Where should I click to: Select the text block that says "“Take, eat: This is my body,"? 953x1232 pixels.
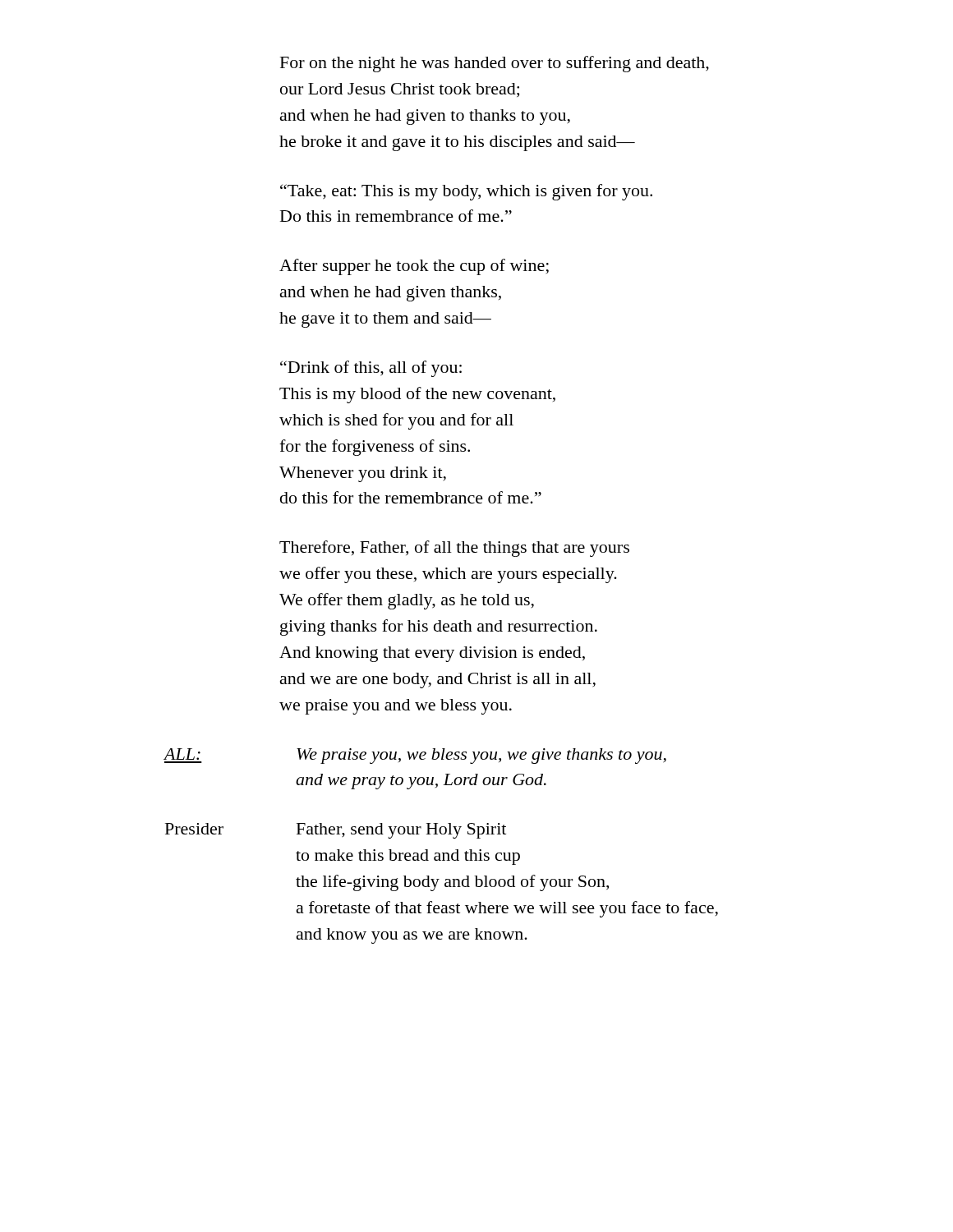coord(466,203)
